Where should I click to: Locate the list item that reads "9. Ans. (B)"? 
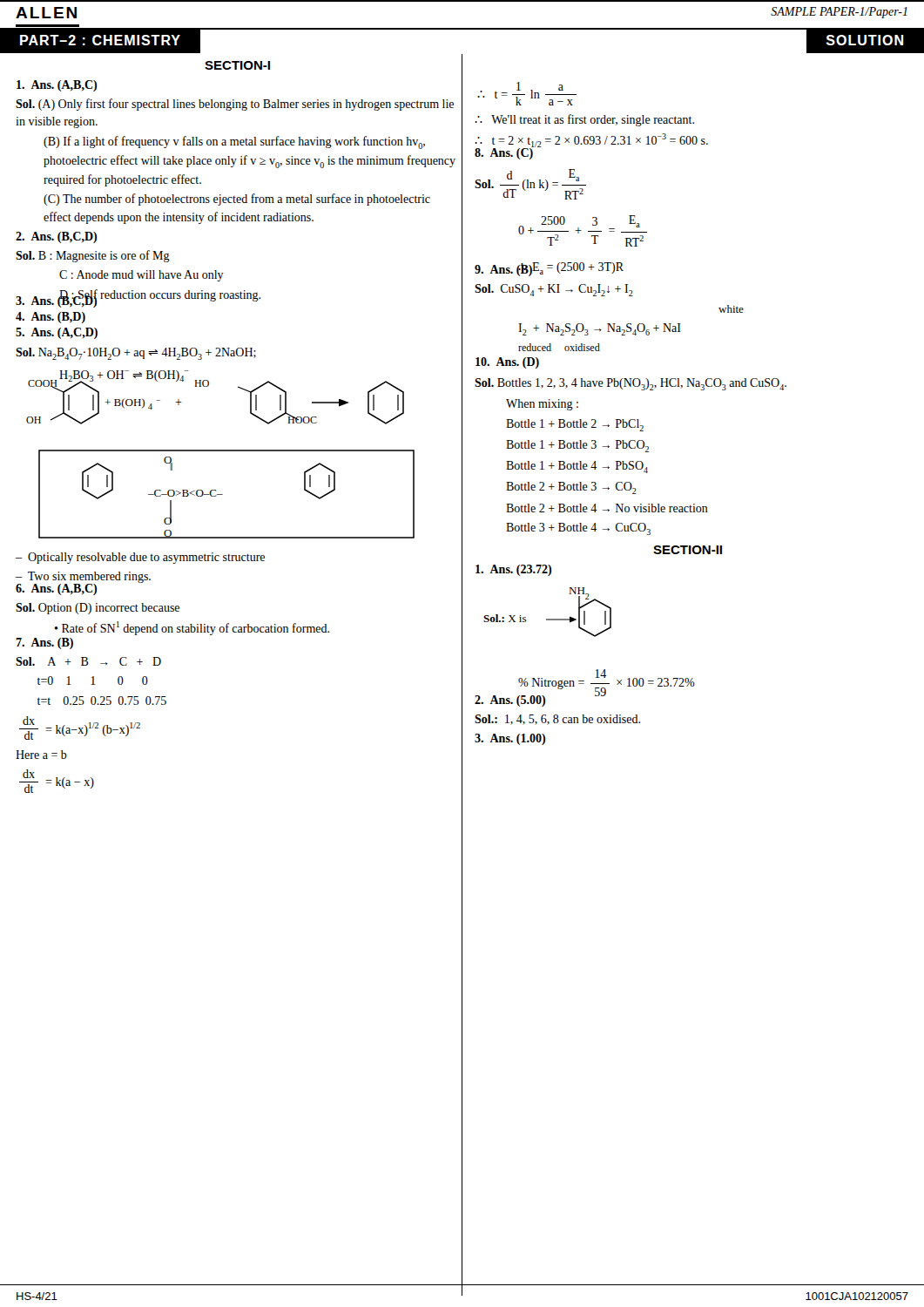(504, 270)
